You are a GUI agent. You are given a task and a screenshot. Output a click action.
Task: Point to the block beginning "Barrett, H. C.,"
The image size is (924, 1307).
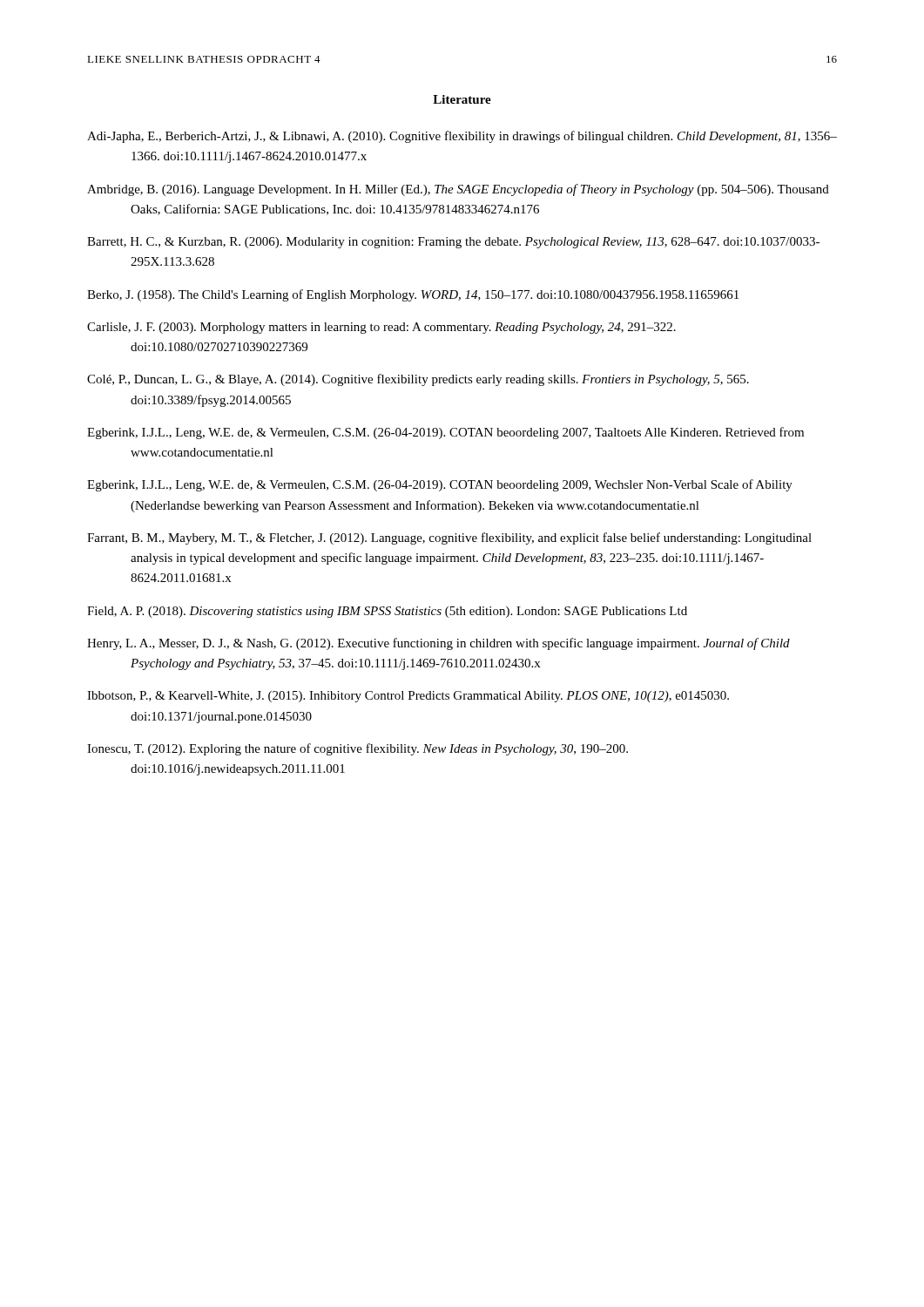coord(453,251)
